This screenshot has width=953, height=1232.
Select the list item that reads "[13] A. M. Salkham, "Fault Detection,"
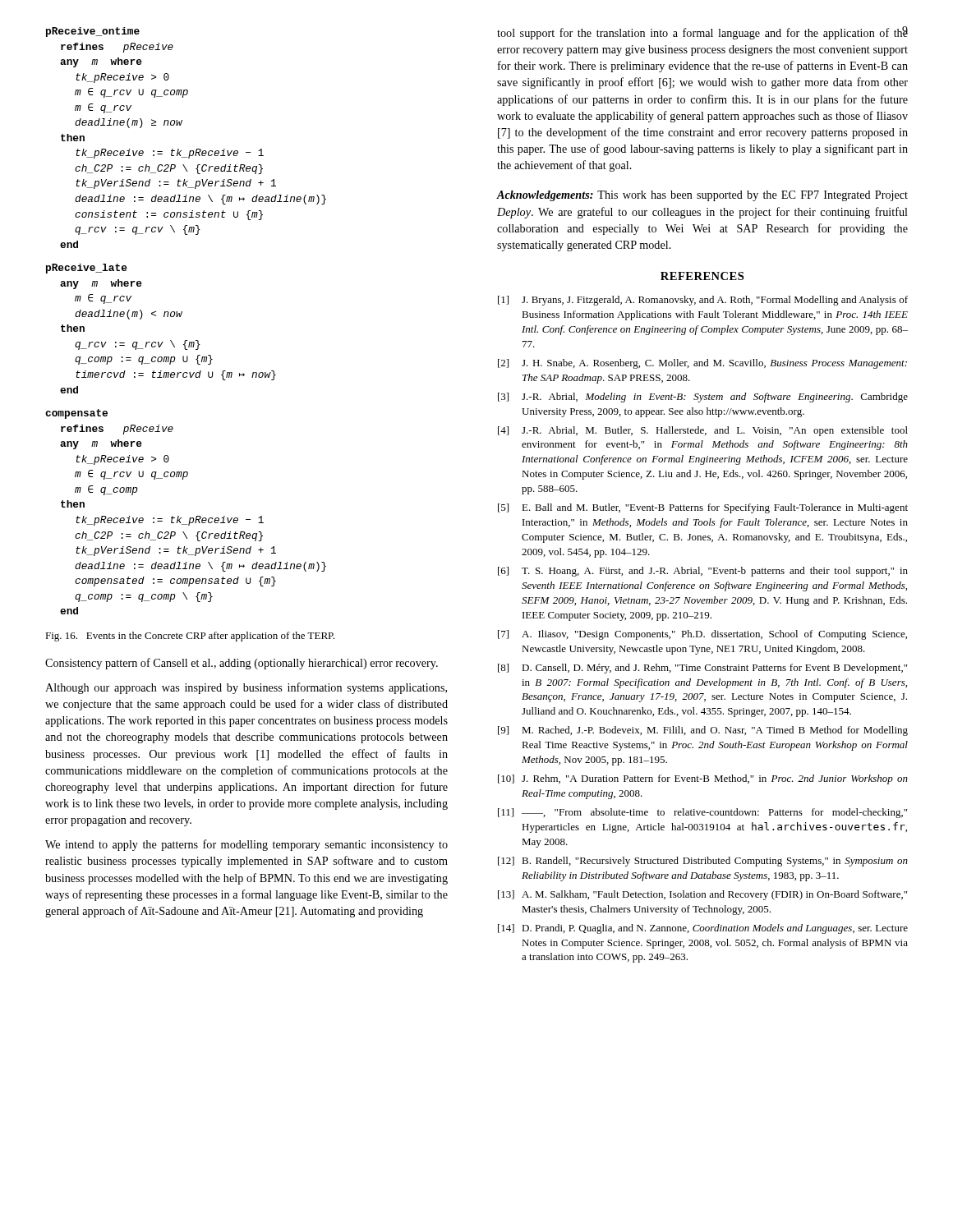(702, 902)
